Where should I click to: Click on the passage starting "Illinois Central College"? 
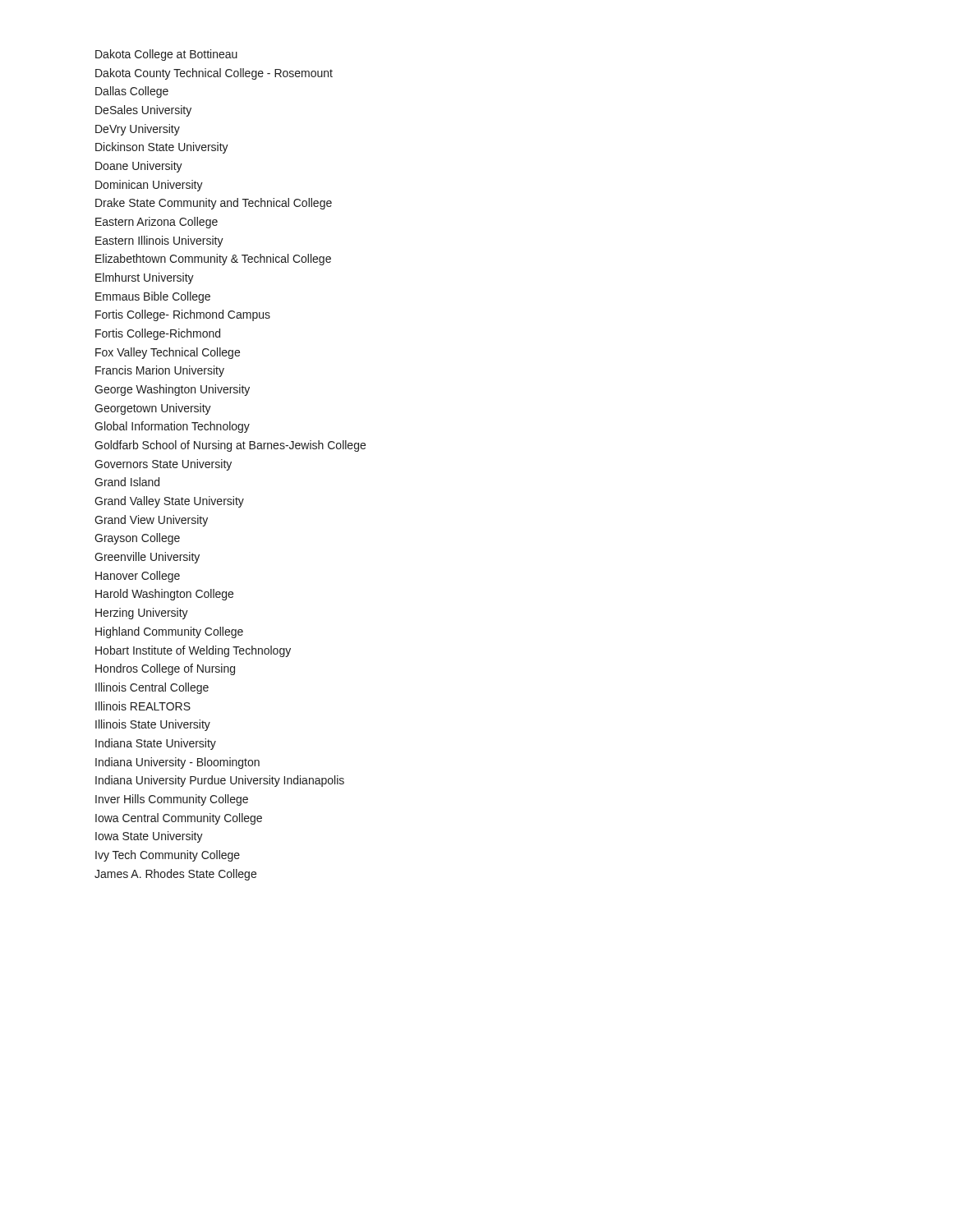(x=152, y=687)
